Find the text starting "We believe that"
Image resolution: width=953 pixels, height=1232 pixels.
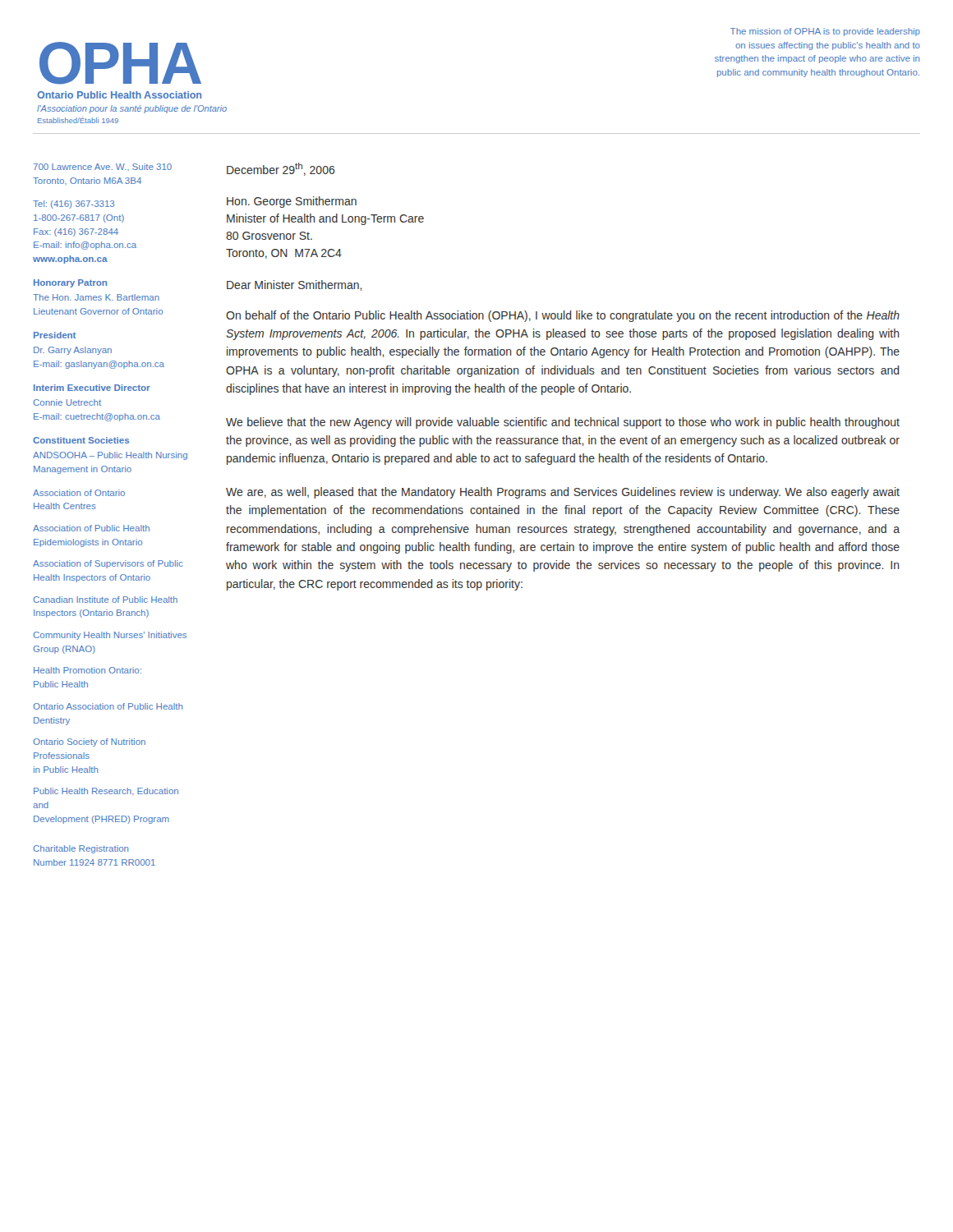coord(563,440)
